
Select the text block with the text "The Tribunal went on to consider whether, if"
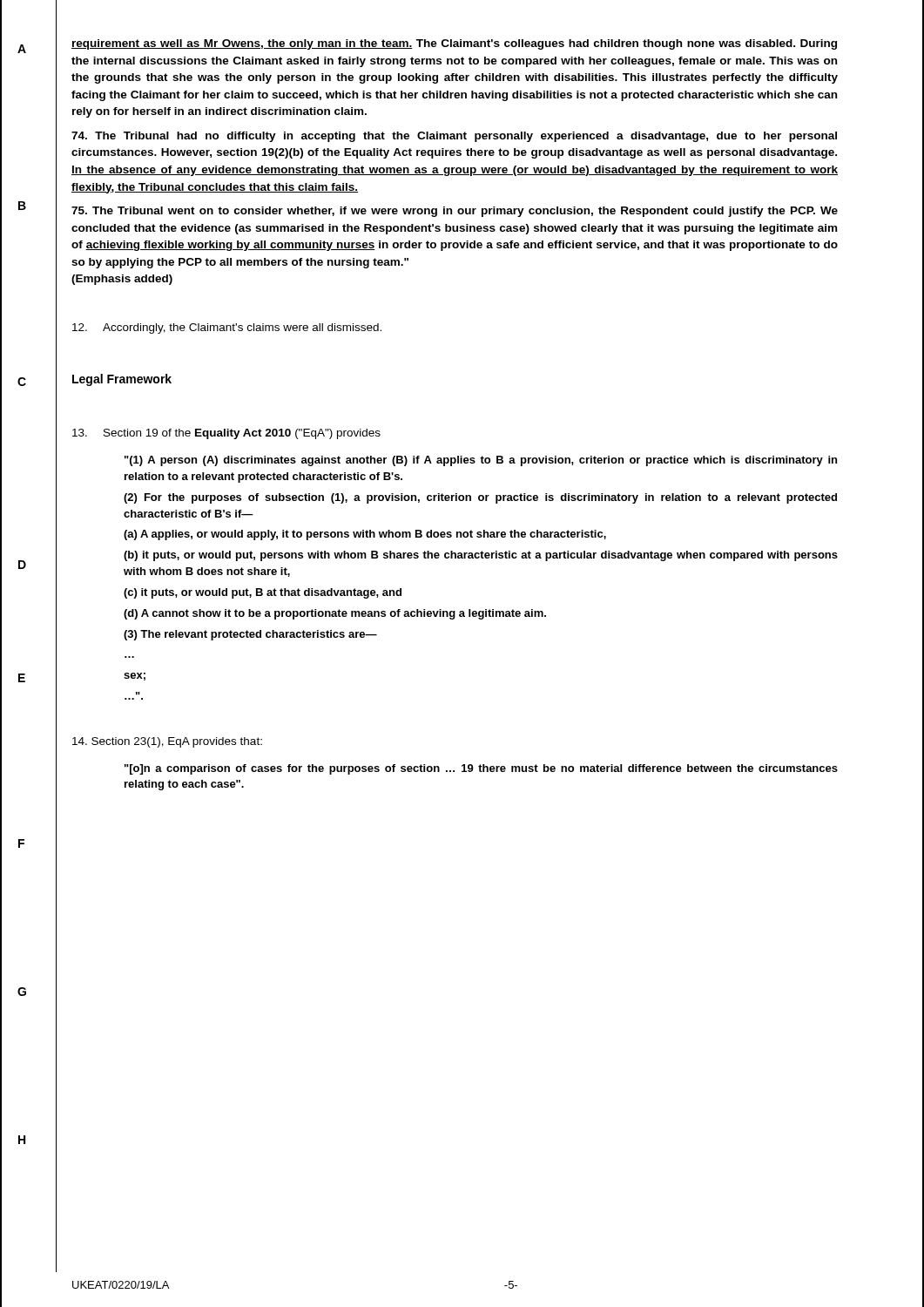point(455,245)
